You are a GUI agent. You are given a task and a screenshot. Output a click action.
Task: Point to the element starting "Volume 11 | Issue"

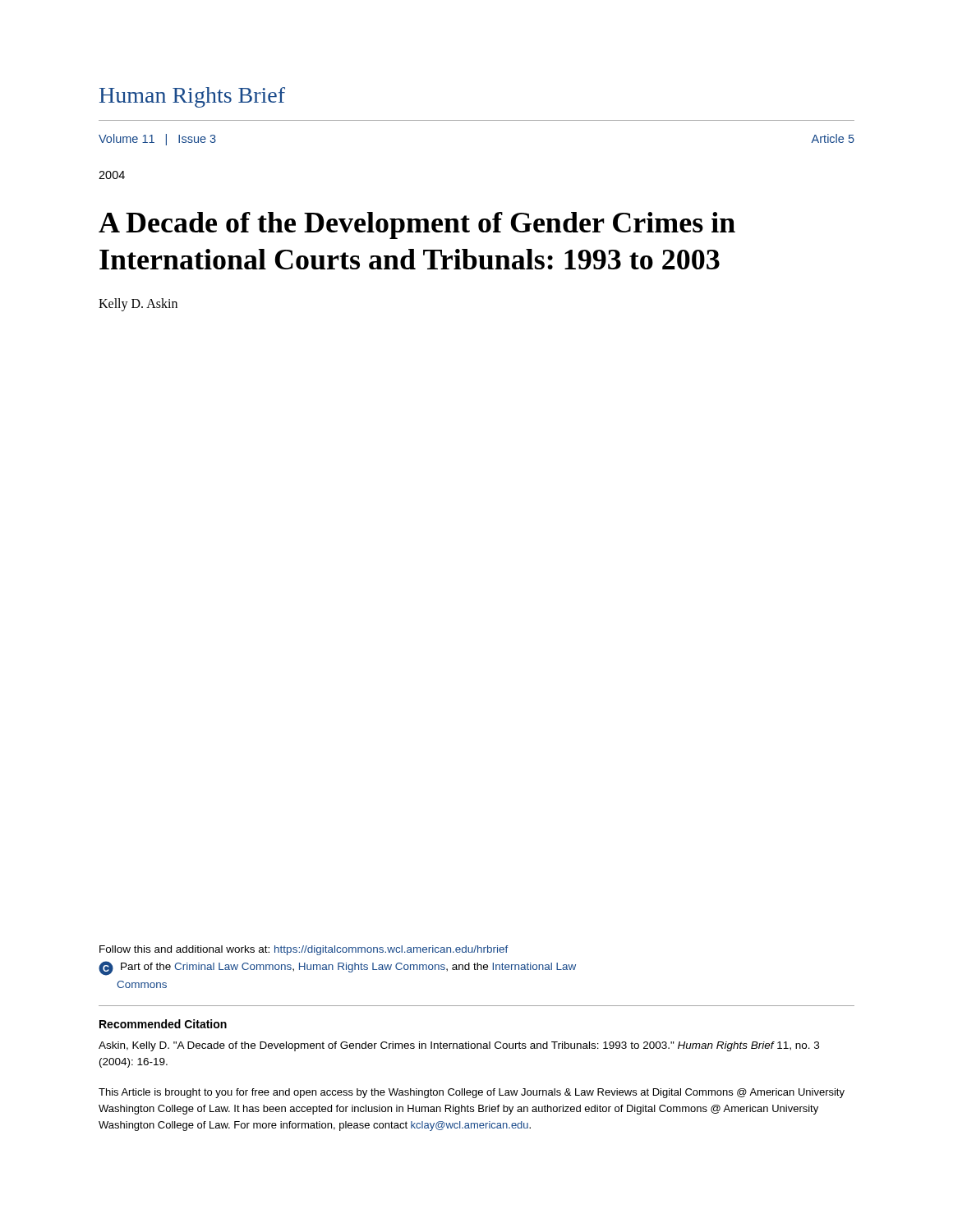(152, 139)
